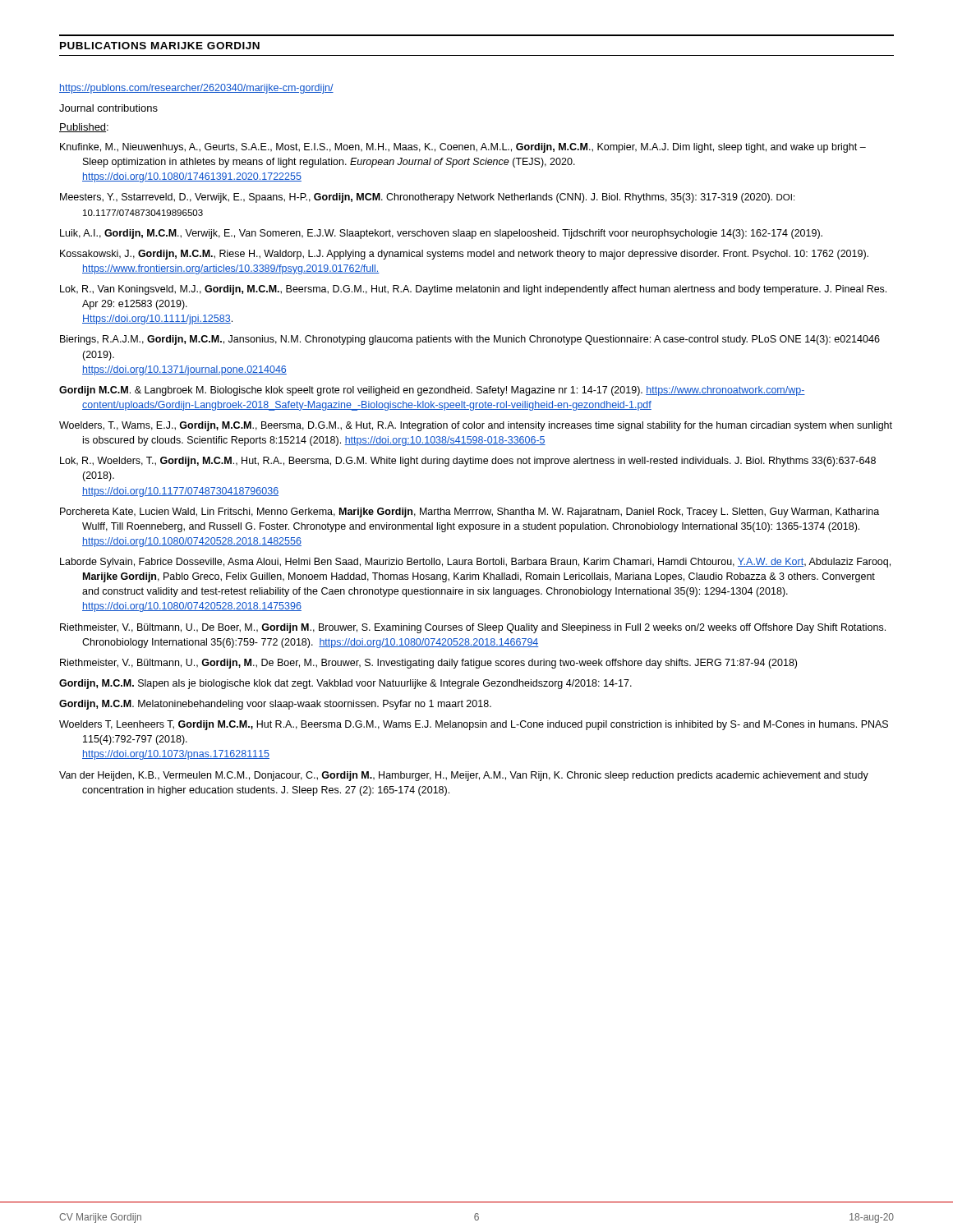
Task: Find the list item containing "Laborde Sylvain, Fabrice Dosseville, Asma"
Action: [x=475, y=584]
